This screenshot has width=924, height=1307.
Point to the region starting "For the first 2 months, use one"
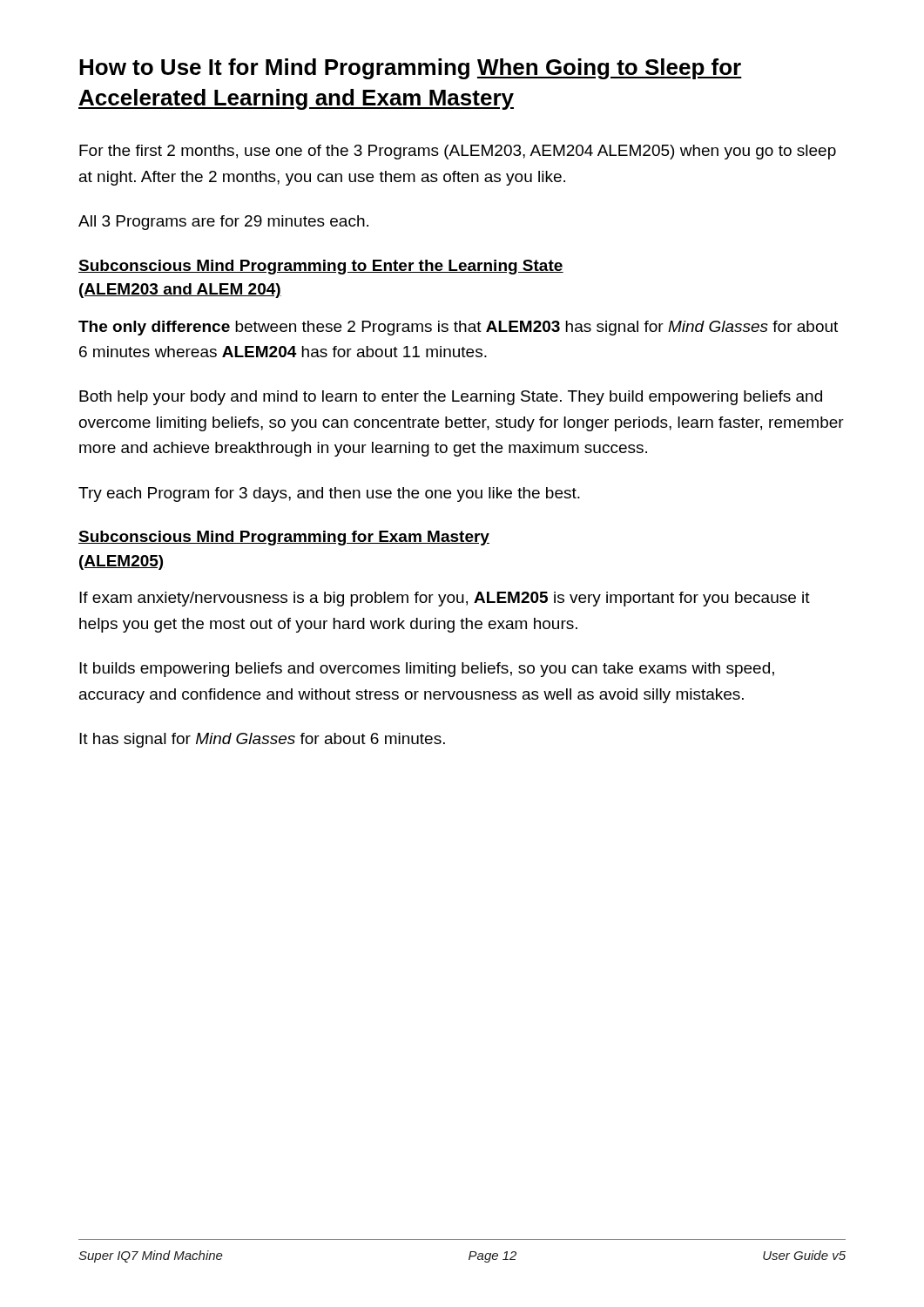pyautogui.click(x=457, y=163)
